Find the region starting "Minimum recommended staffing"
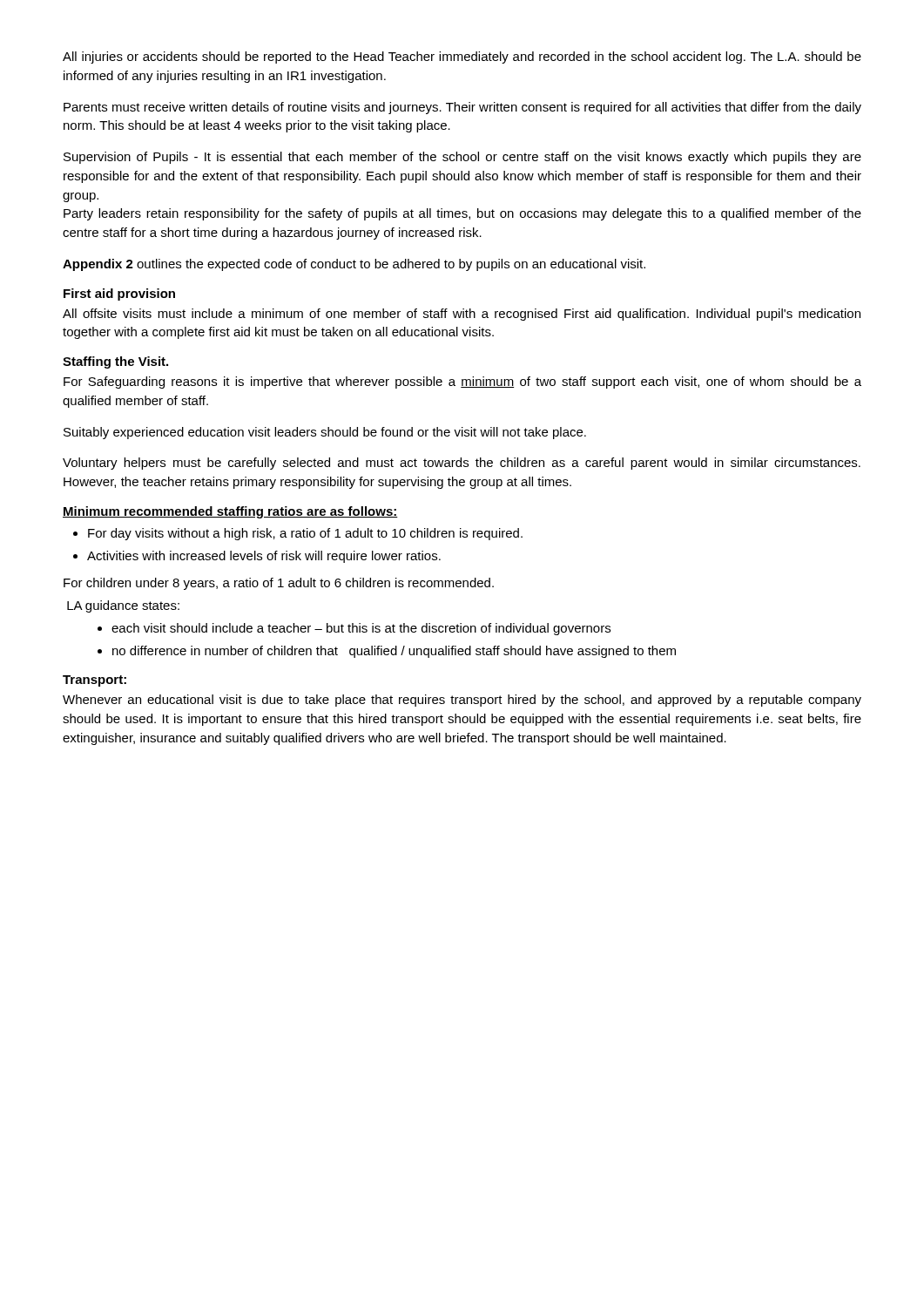Viewport: 924px width, 1307px height. coord(230,511)
